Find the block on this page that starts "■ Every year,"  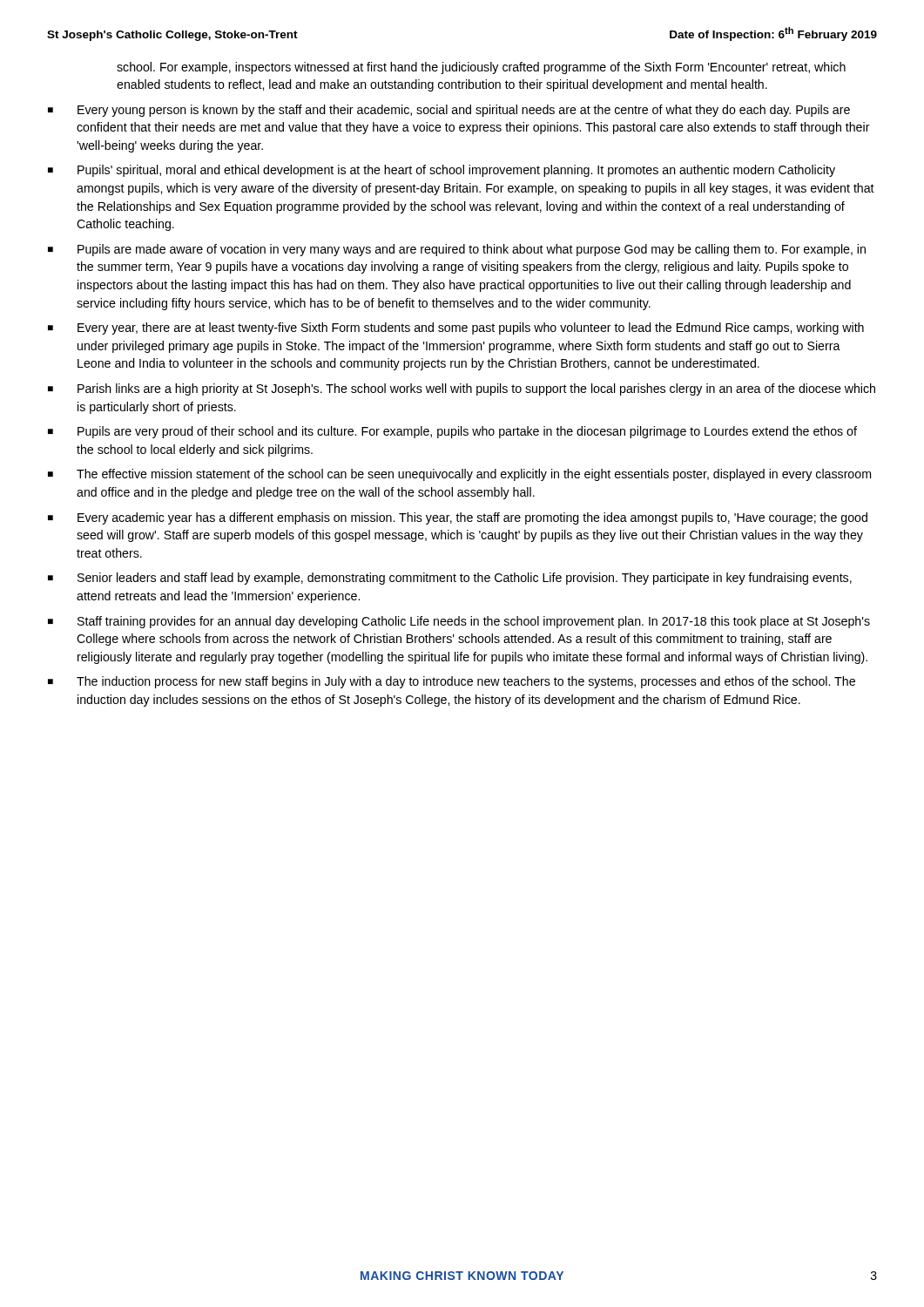(462, 346)
